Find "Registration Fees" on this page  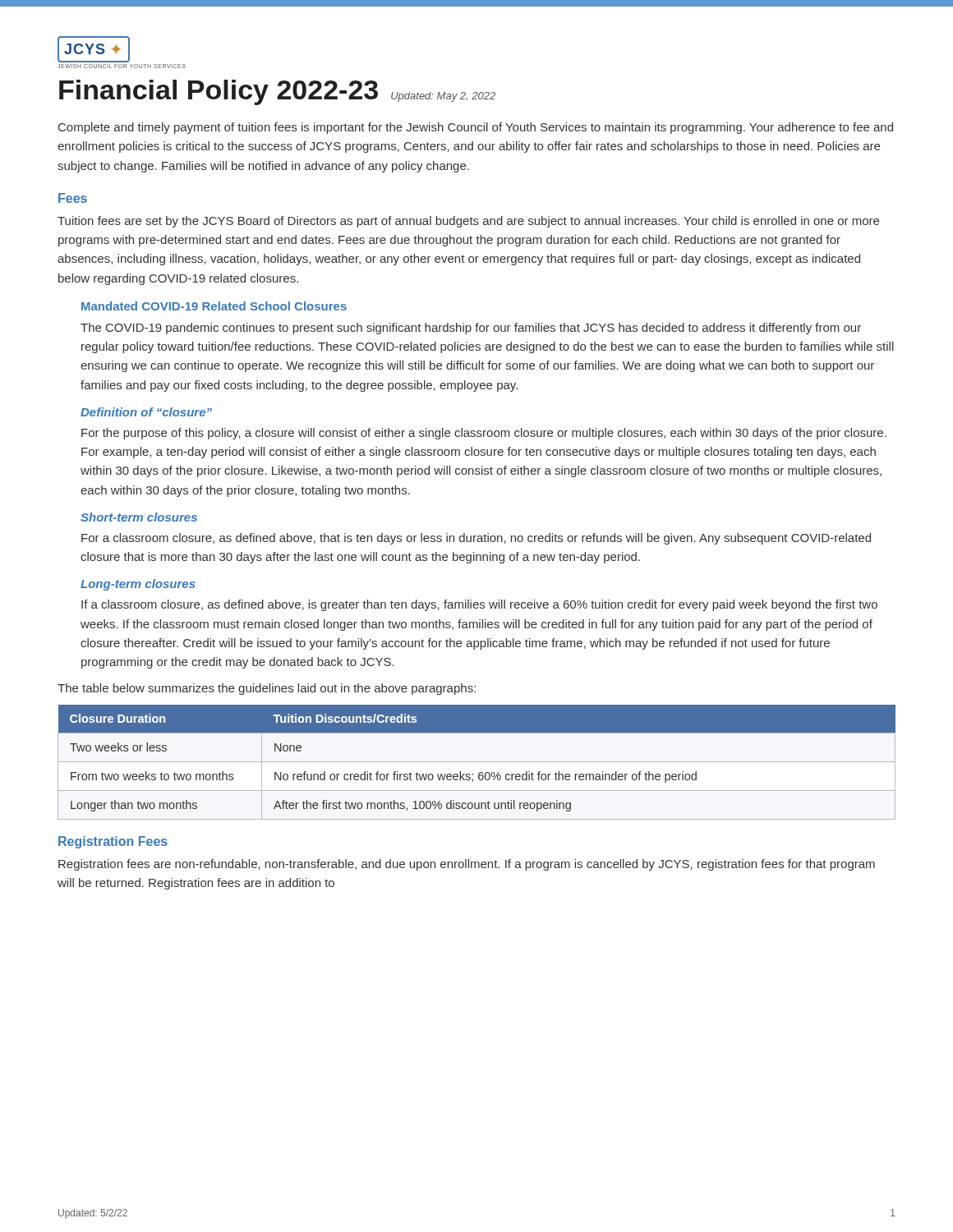tap(113, 841)
